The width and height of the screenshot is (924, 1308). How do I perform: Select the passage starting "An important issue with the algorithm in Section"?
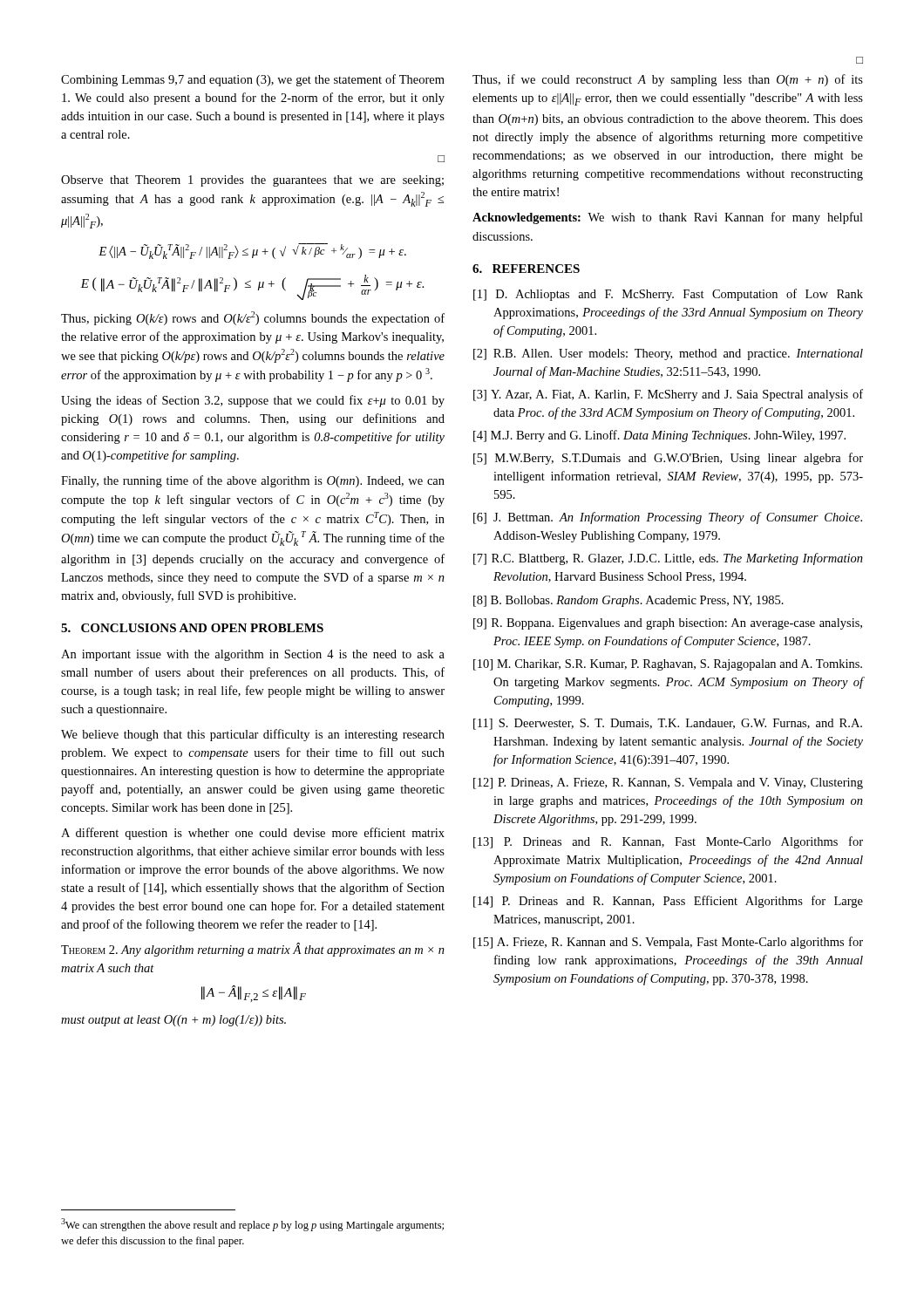pos(253,682)
